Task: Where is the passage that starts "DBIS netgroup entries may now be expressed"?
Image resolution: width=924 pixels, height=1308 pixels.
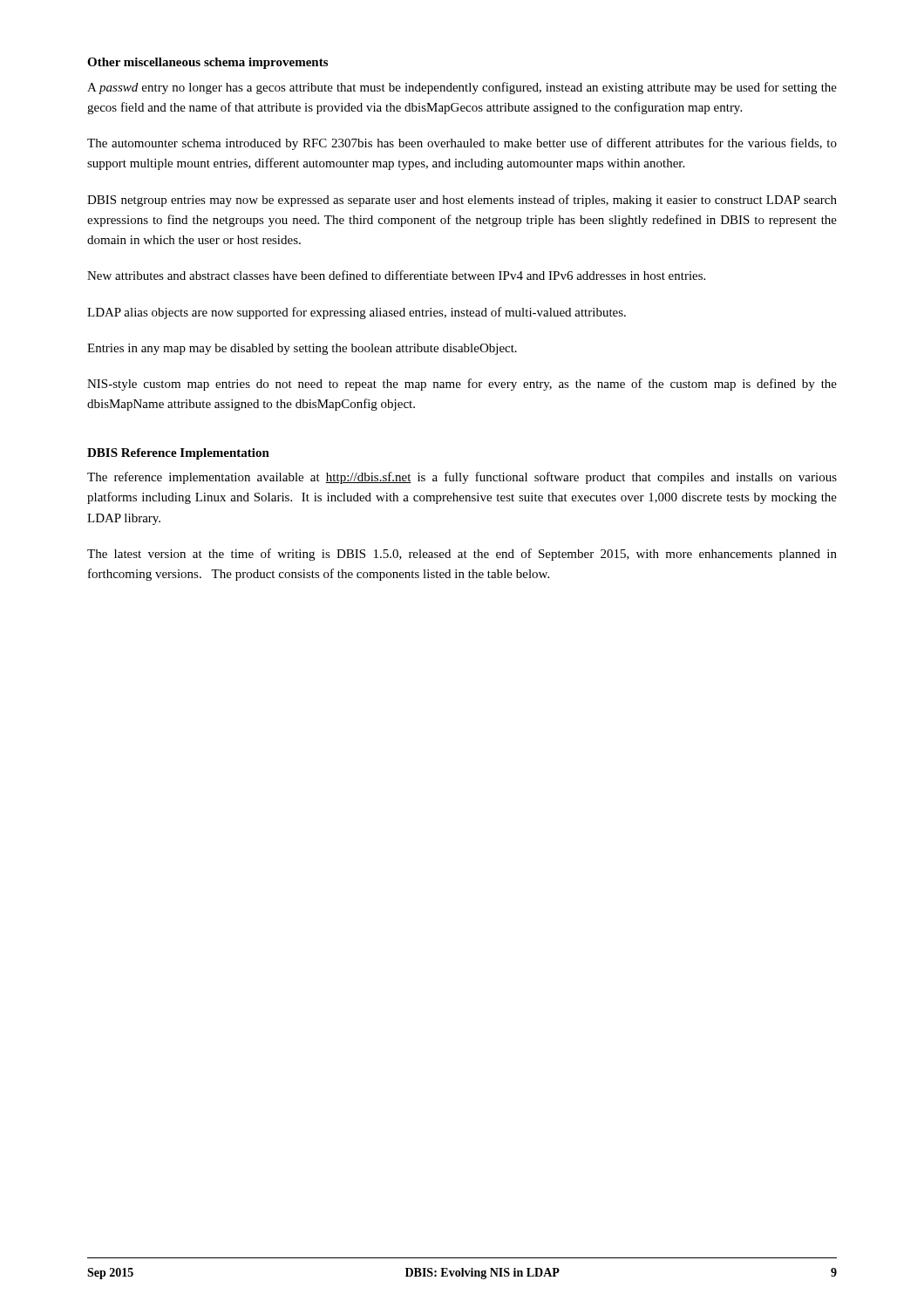Action: tap(462, 220)
